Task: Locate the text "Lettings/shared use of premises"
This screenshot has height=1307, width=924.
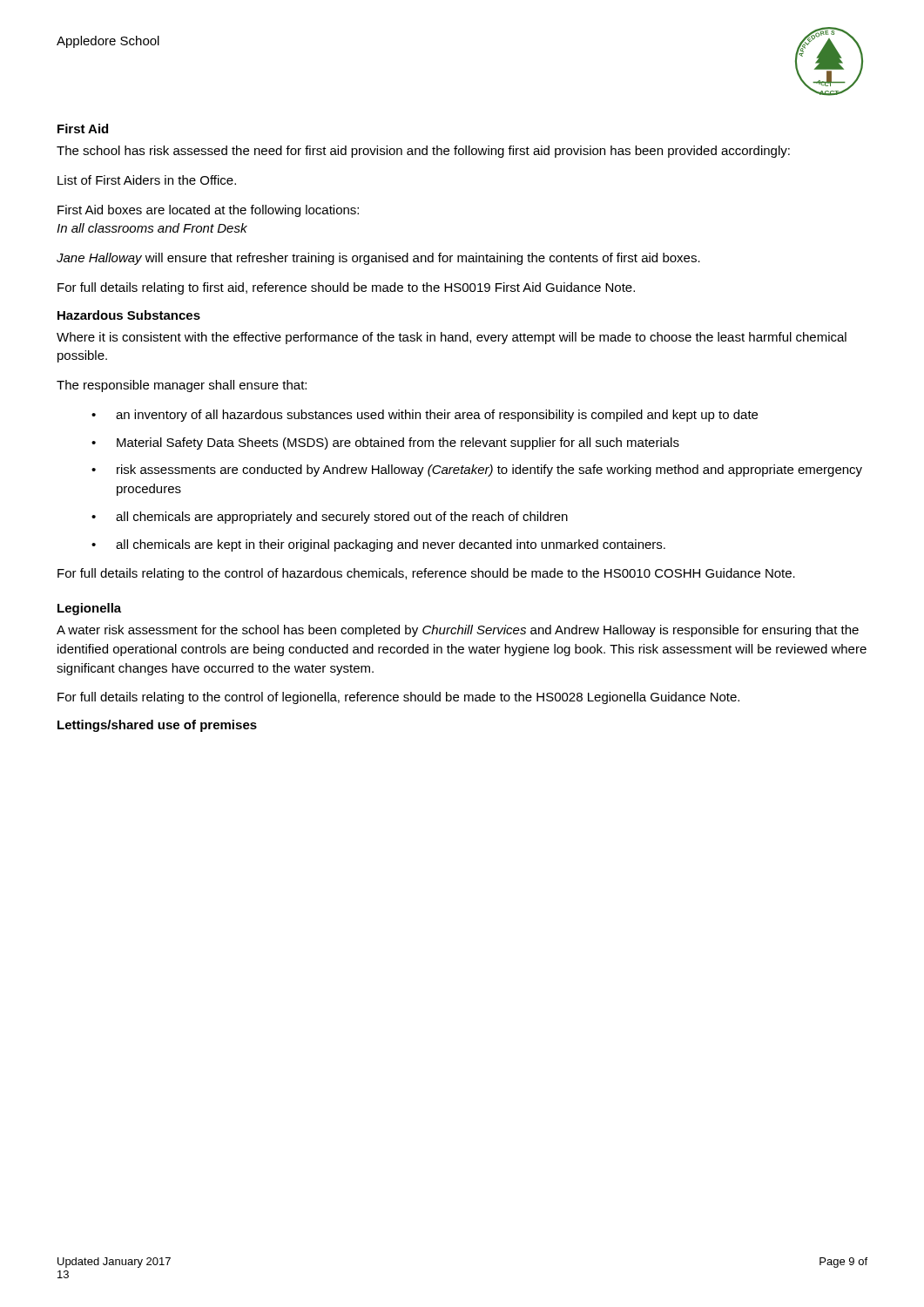Action: click(x=157, y=725)
